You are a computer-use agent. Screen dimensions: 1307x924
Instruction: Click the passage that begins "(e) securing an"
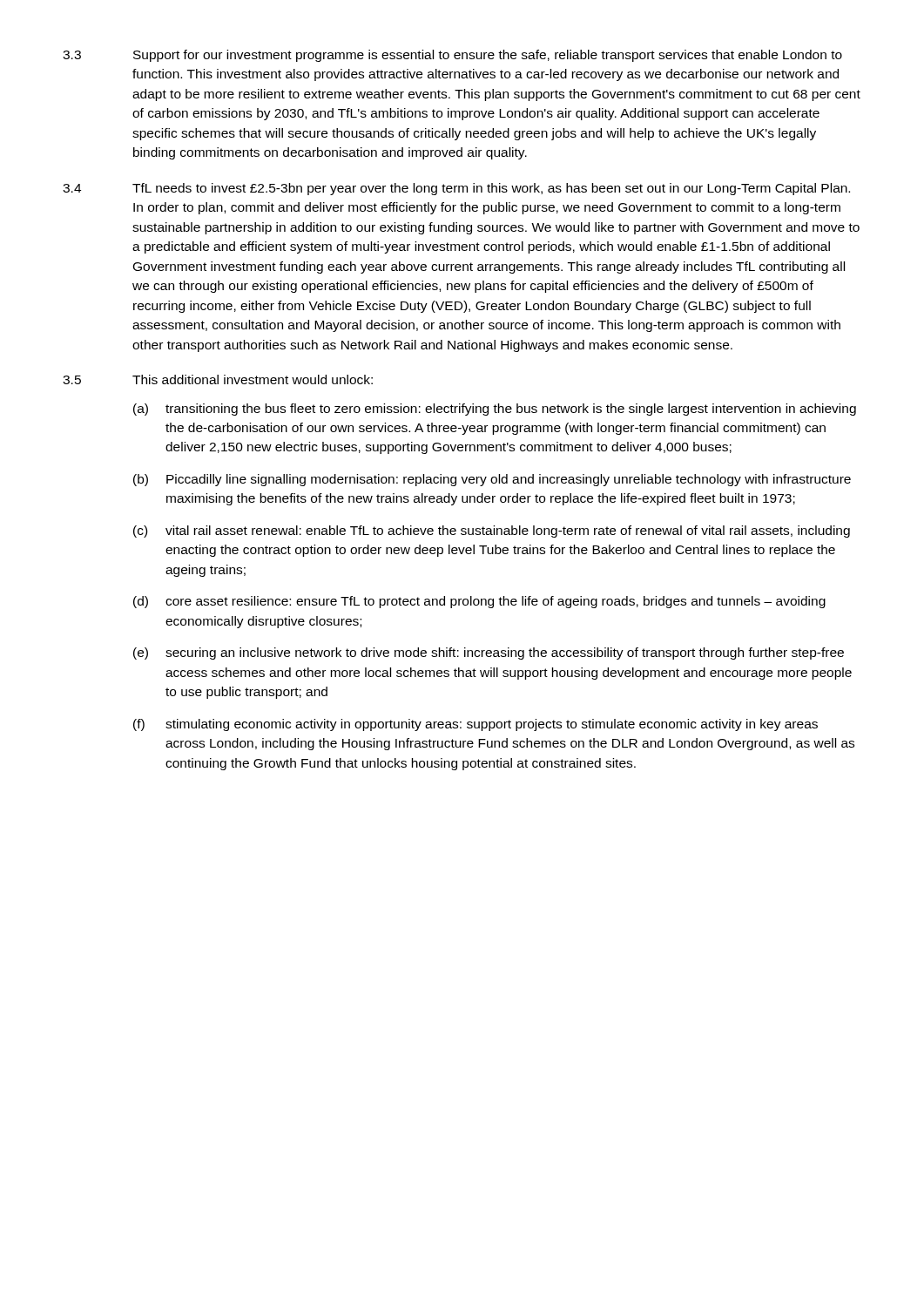click(497, 673)
